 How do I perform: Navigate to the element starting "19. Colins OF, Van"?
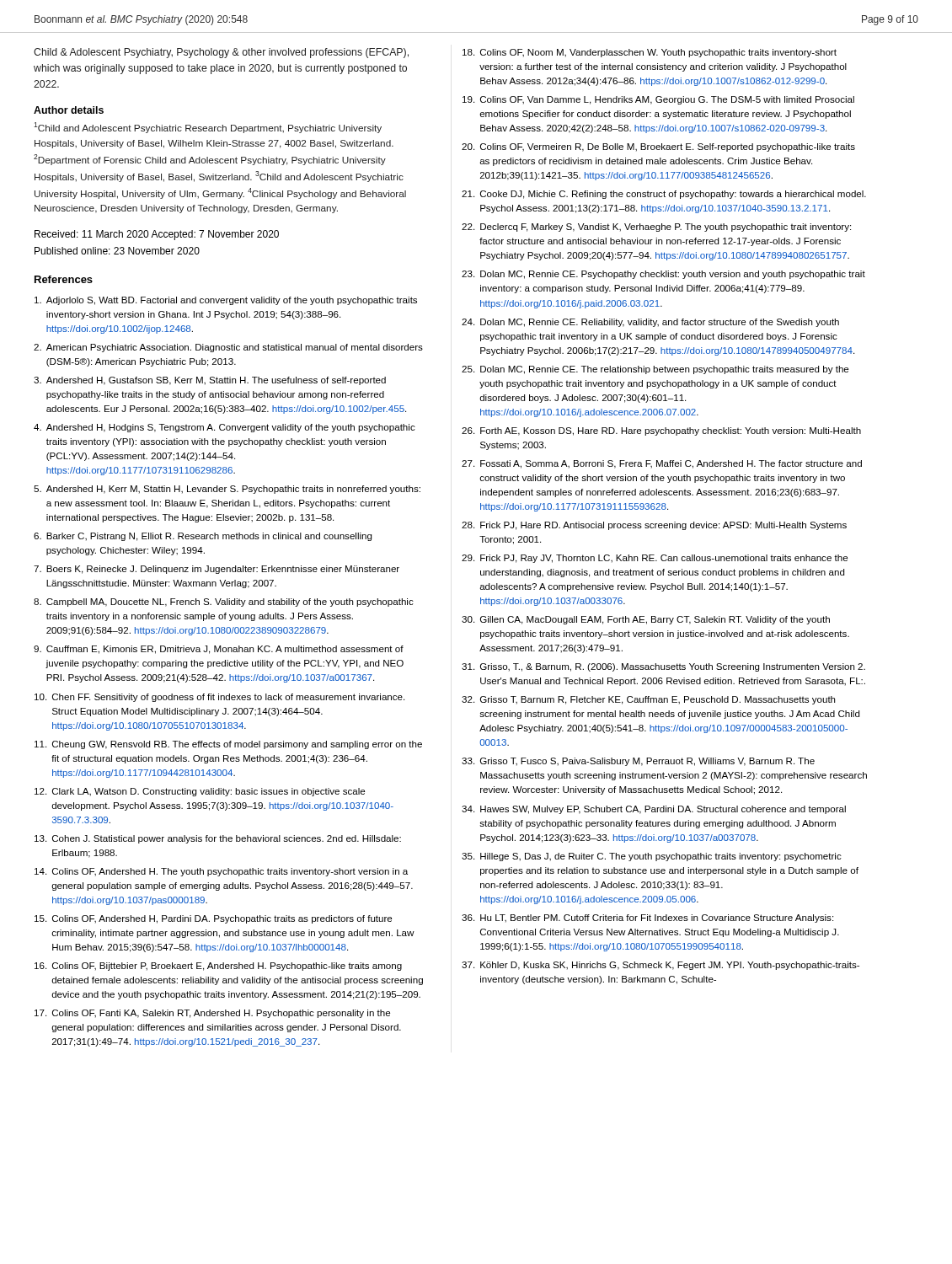point(665,113)
